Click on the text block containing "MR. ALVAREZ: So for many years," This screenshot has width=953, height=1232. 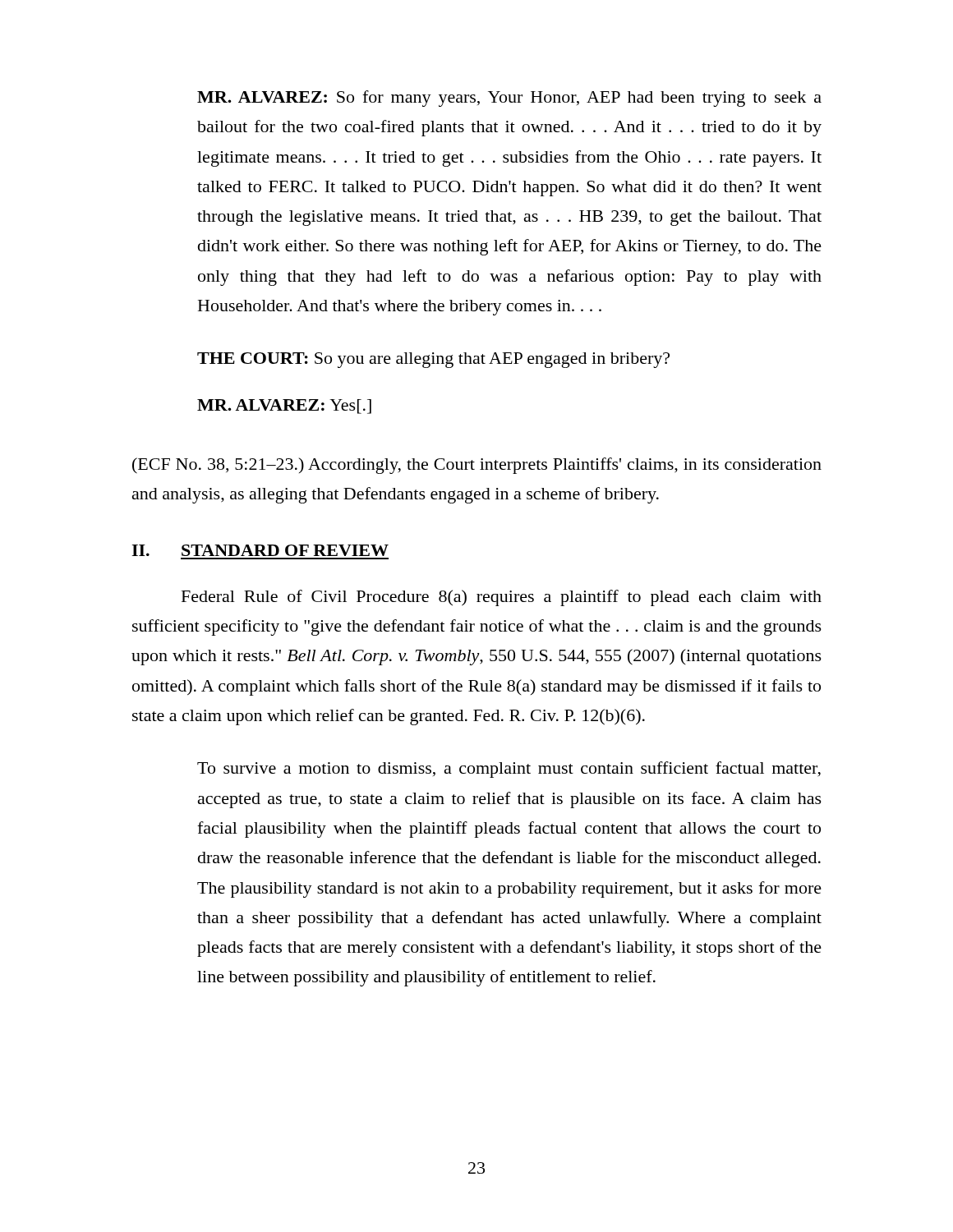(x=509, y=201)
